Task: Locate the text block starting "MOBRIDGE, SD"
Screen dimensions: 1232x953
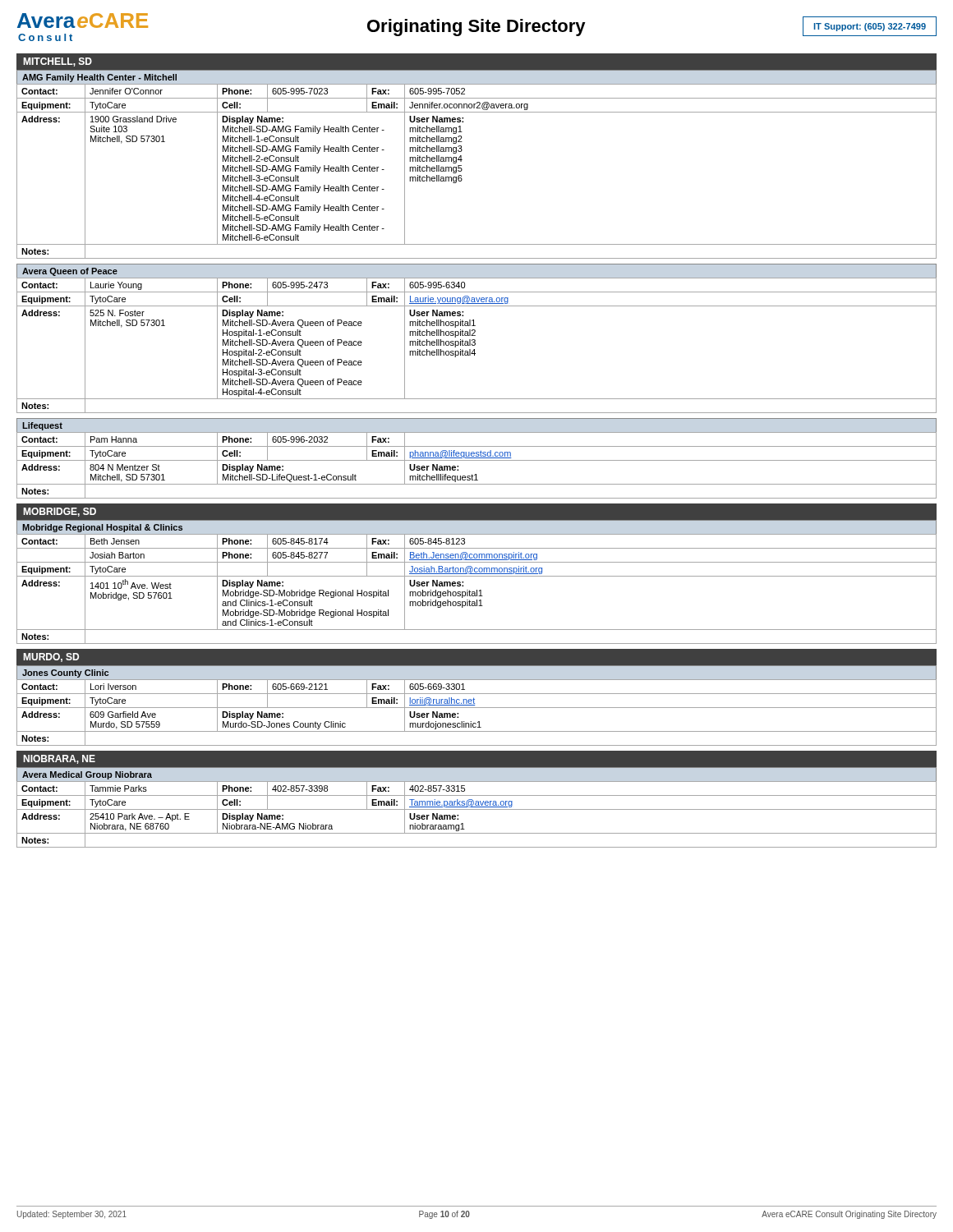Action: pos(60,512)
